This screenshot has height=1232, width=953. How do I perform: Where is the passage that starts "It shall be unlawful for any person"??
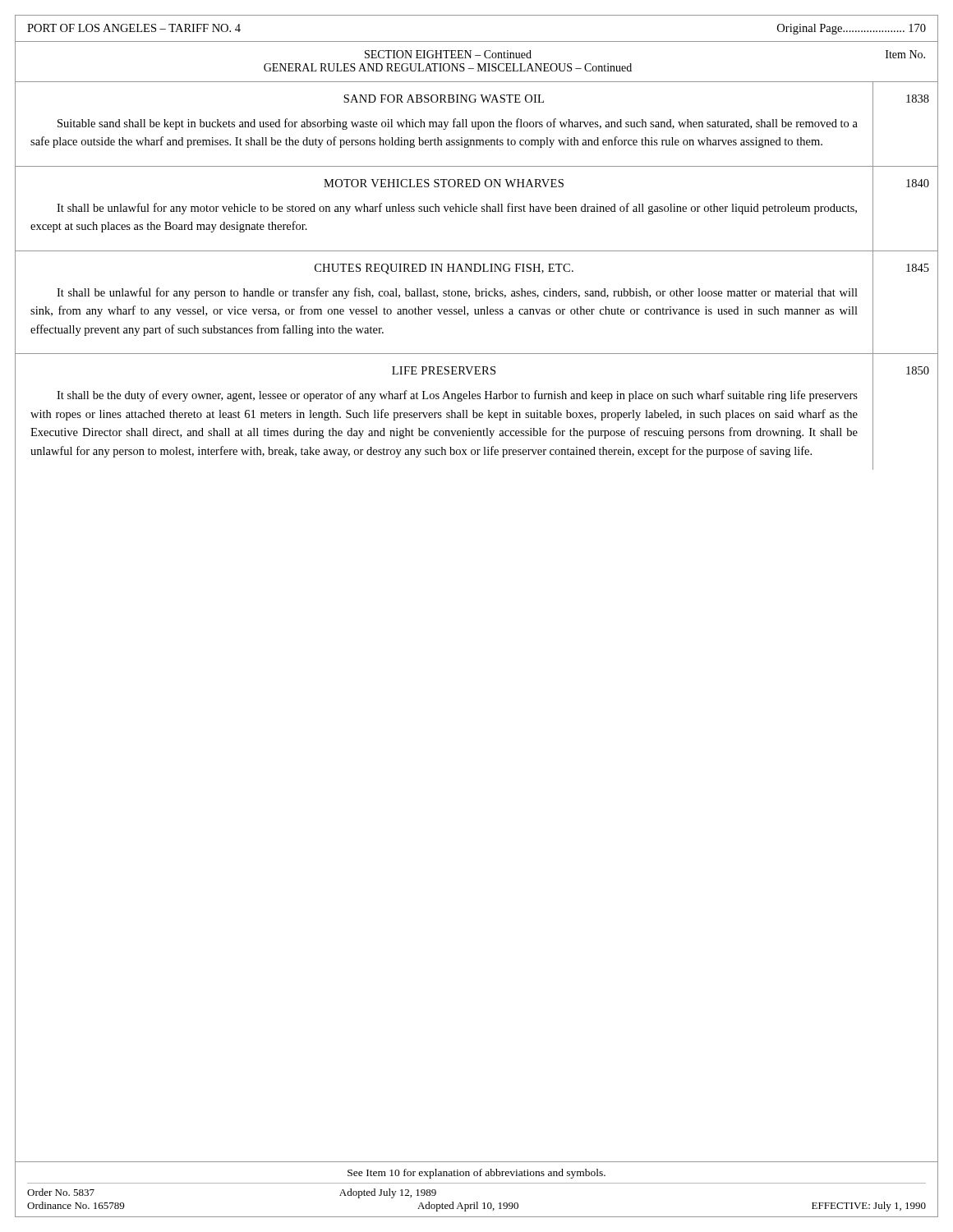(x=444, y=311)
